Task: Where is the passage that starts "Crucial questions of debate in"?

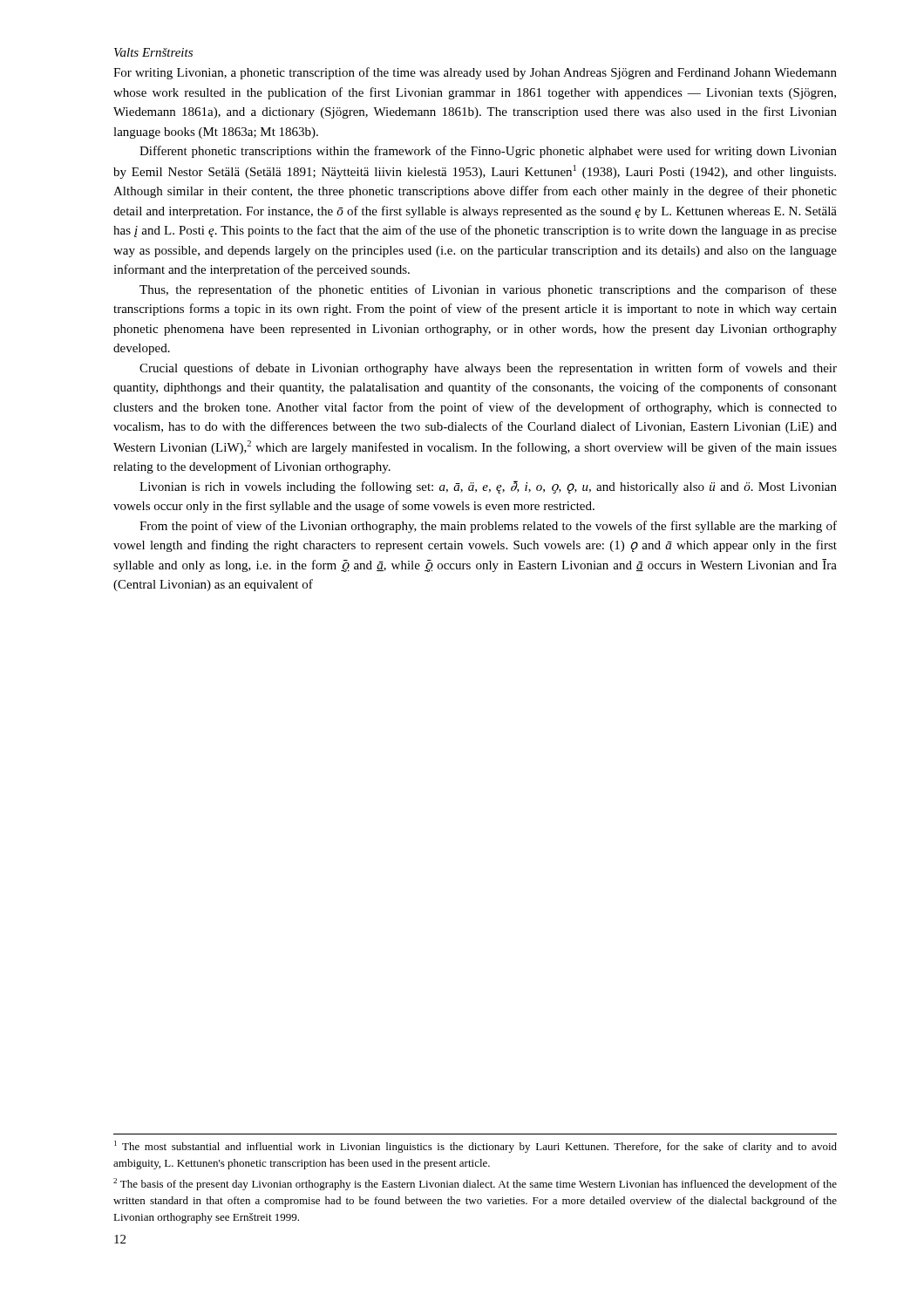Action: [475, 417]
